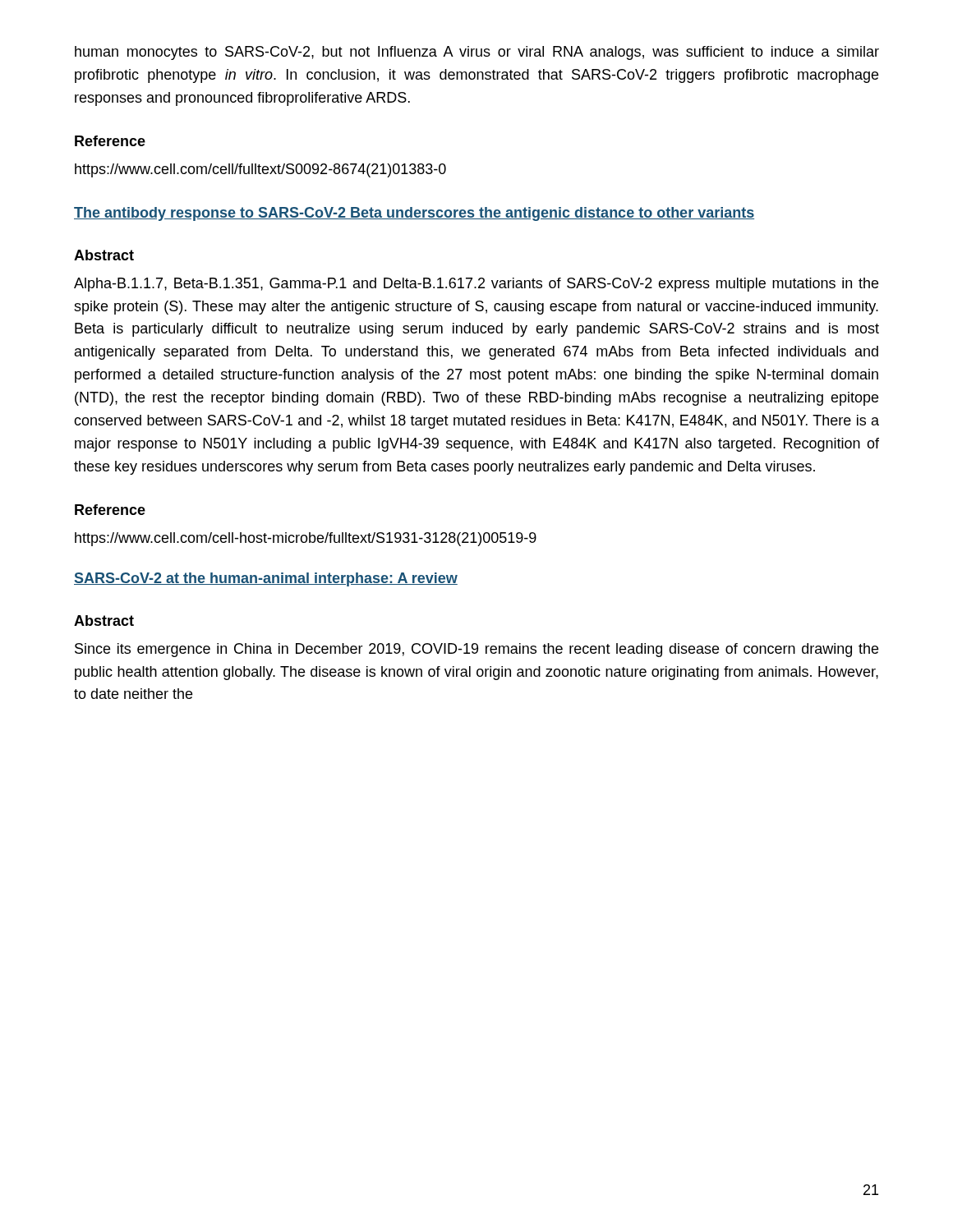
Task: Point to the title beginning "SARS-CoV-2 at the human-animal interphase:"
Action: (266, 578)
